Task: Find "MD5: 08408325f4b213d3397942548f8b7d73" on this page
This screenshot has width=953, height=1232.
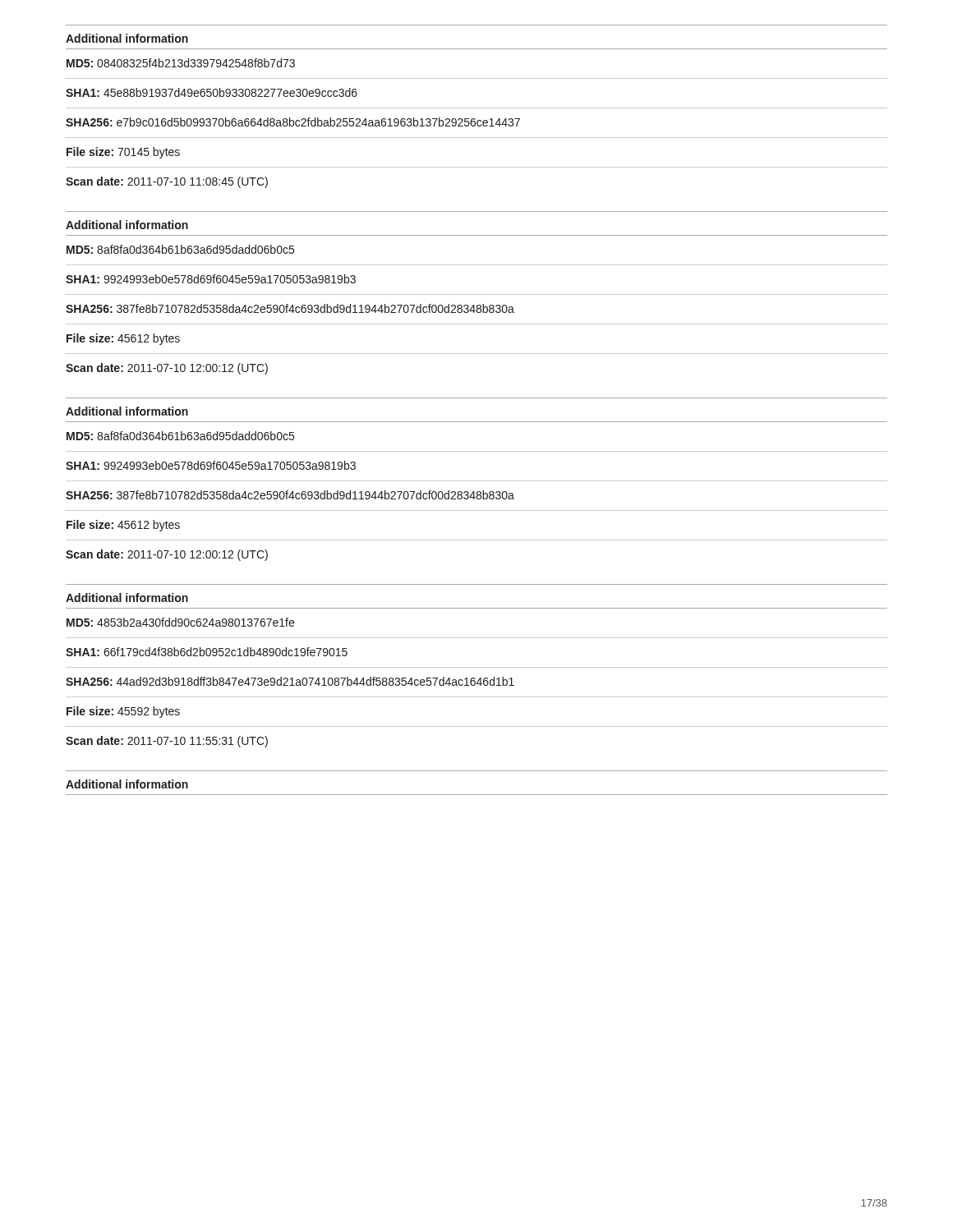Action: pyautogui.click(x=181, y=63)
